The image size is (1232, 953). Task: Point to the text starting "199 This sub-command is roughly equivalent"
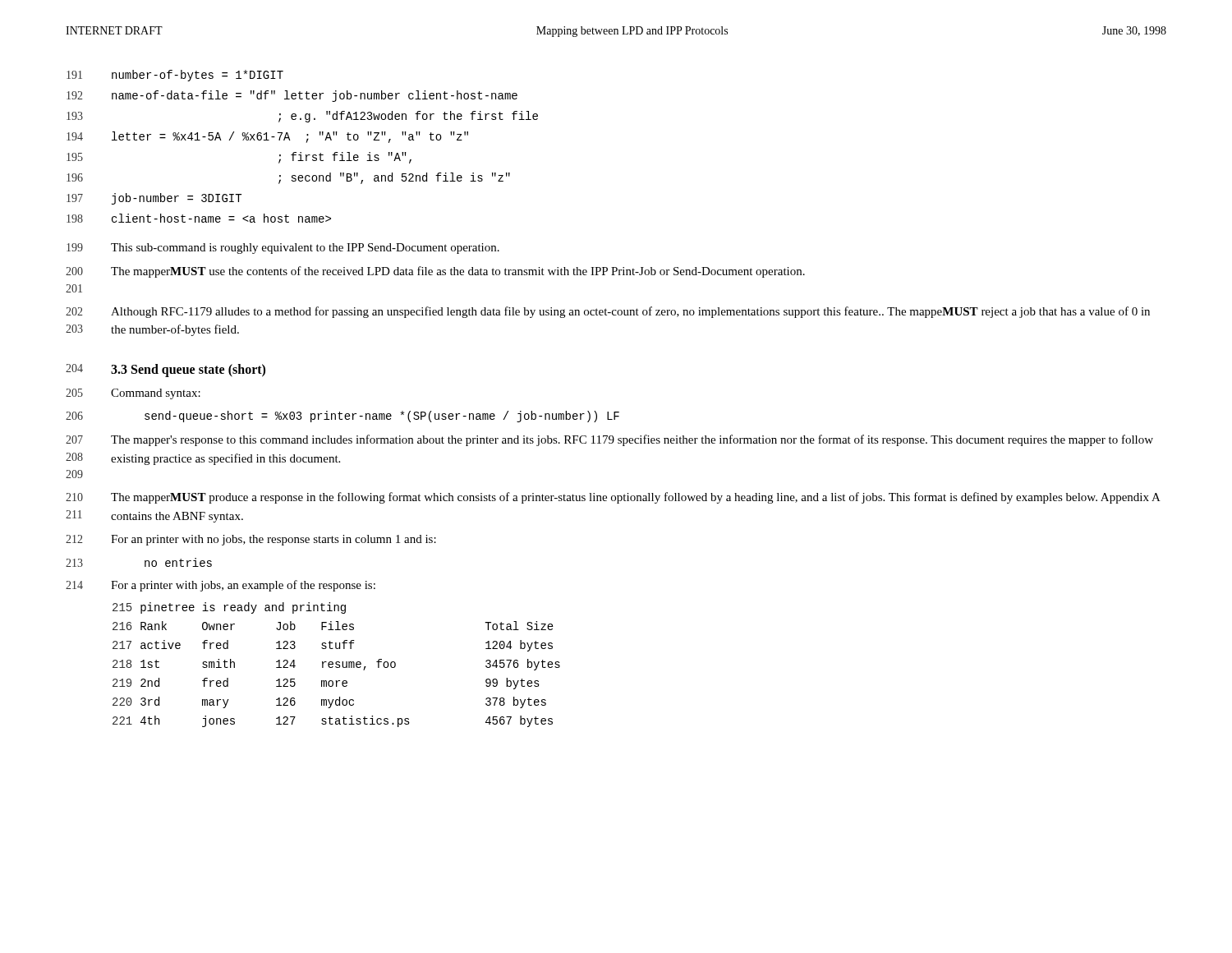[x=283, y=249]
